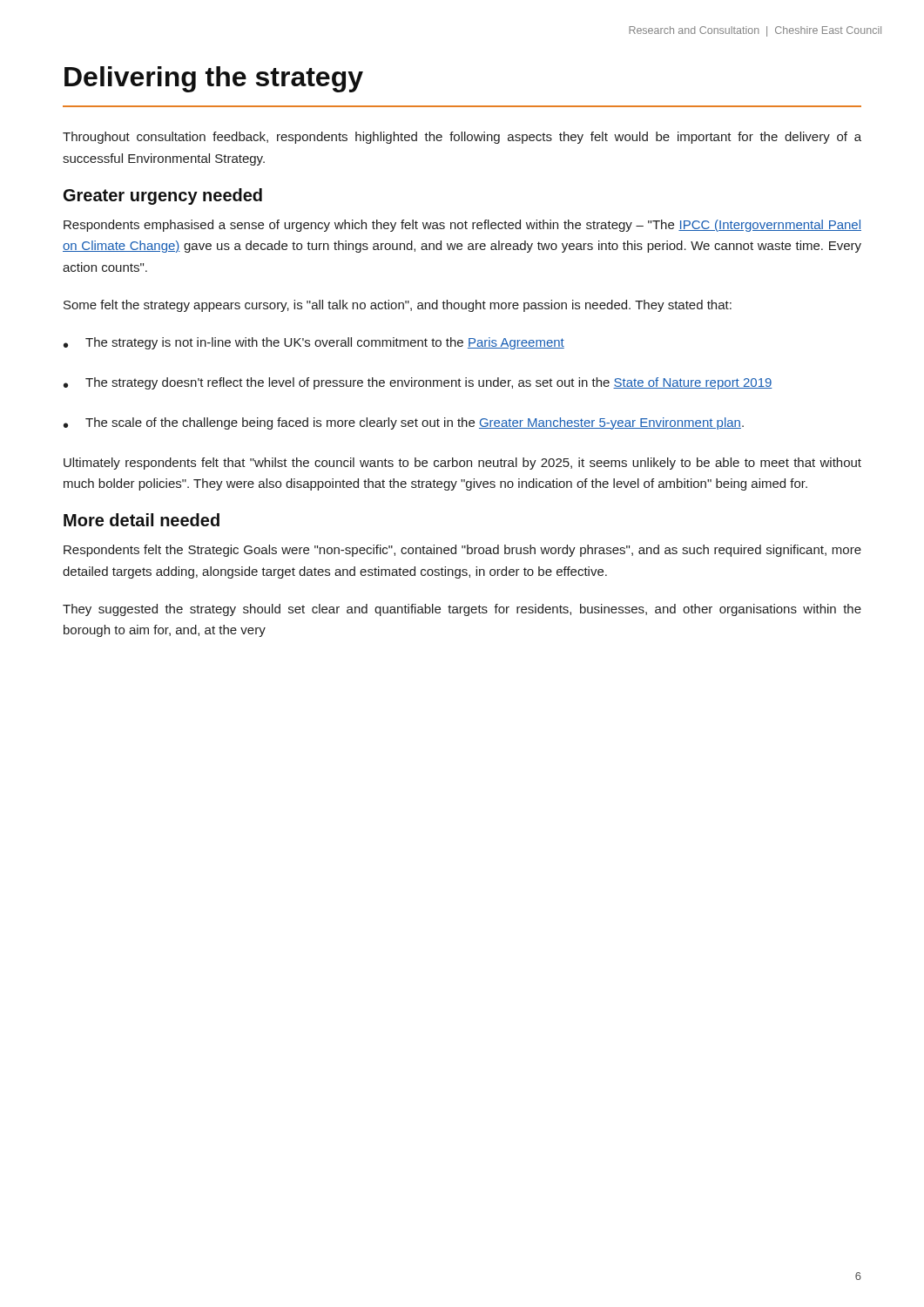Viewport: 924px width, 1307px height.
Task: Find the list item that reads "• The scale of the challenge being"
Action: click(x=462, y=424)
